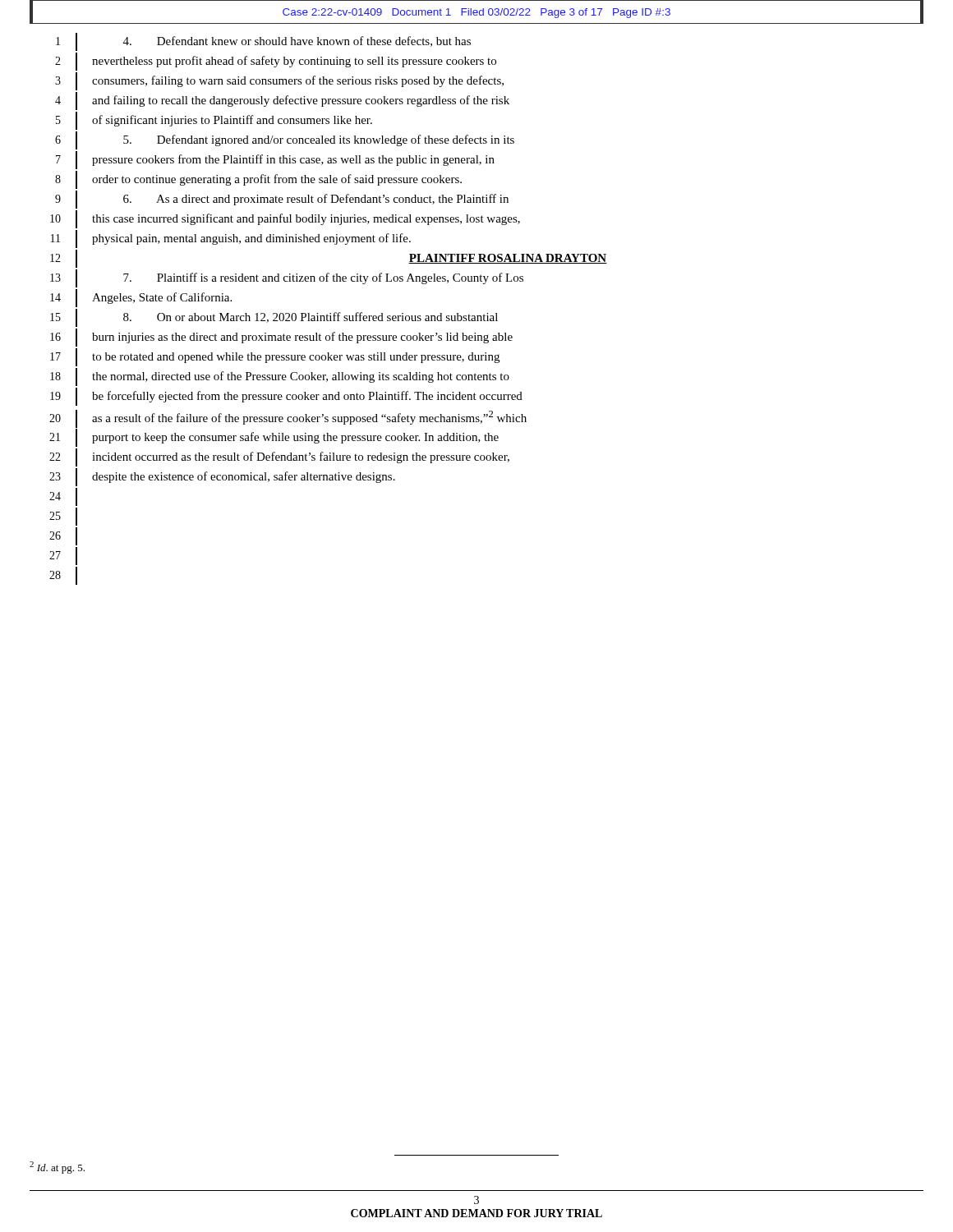Locate the text "PLAINTIFF ROSALINA DRAYTON"

[x=508, y=258]
